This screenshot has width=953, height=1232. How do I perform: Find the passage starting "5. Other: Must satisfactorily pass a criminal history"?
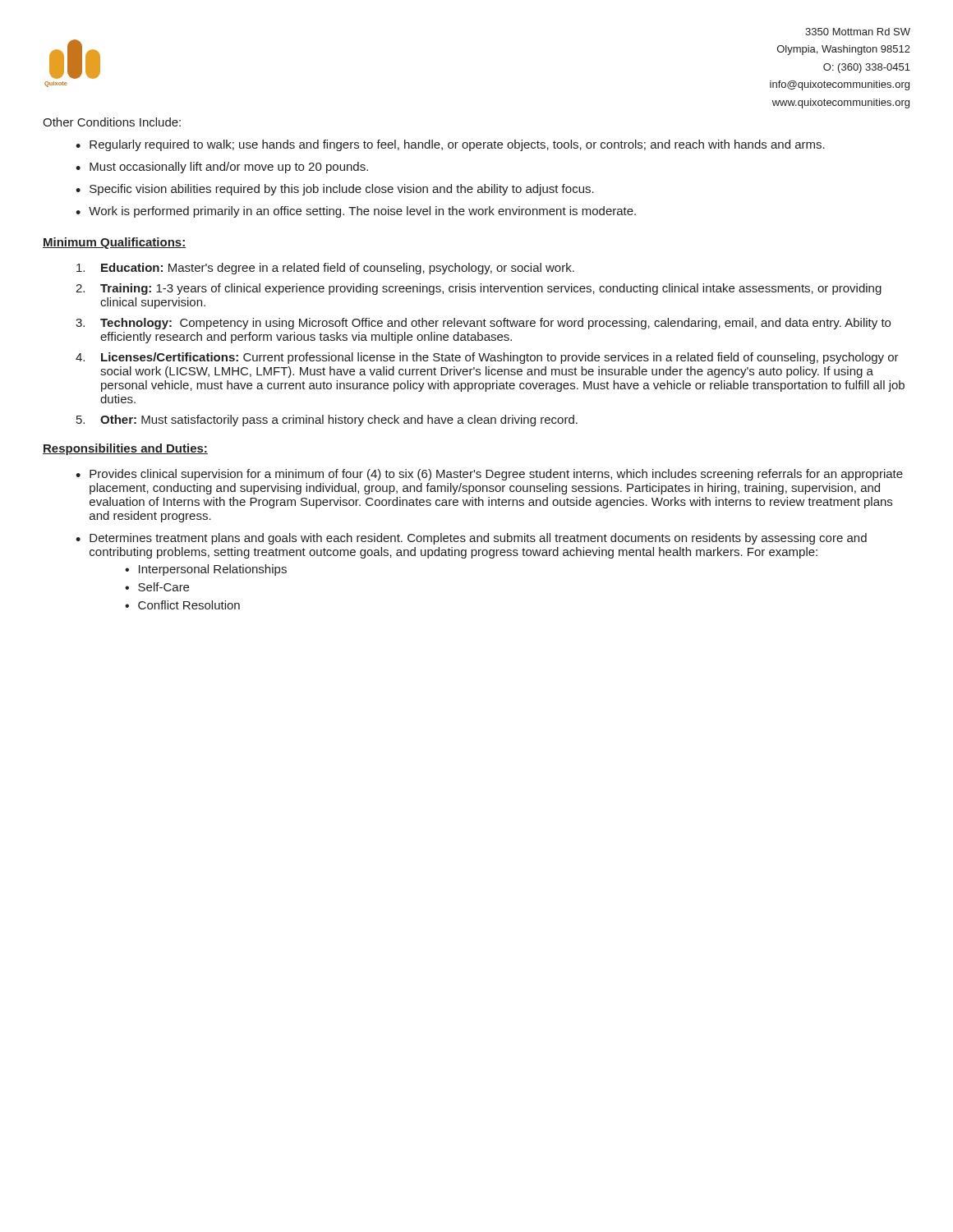(327, 419)
